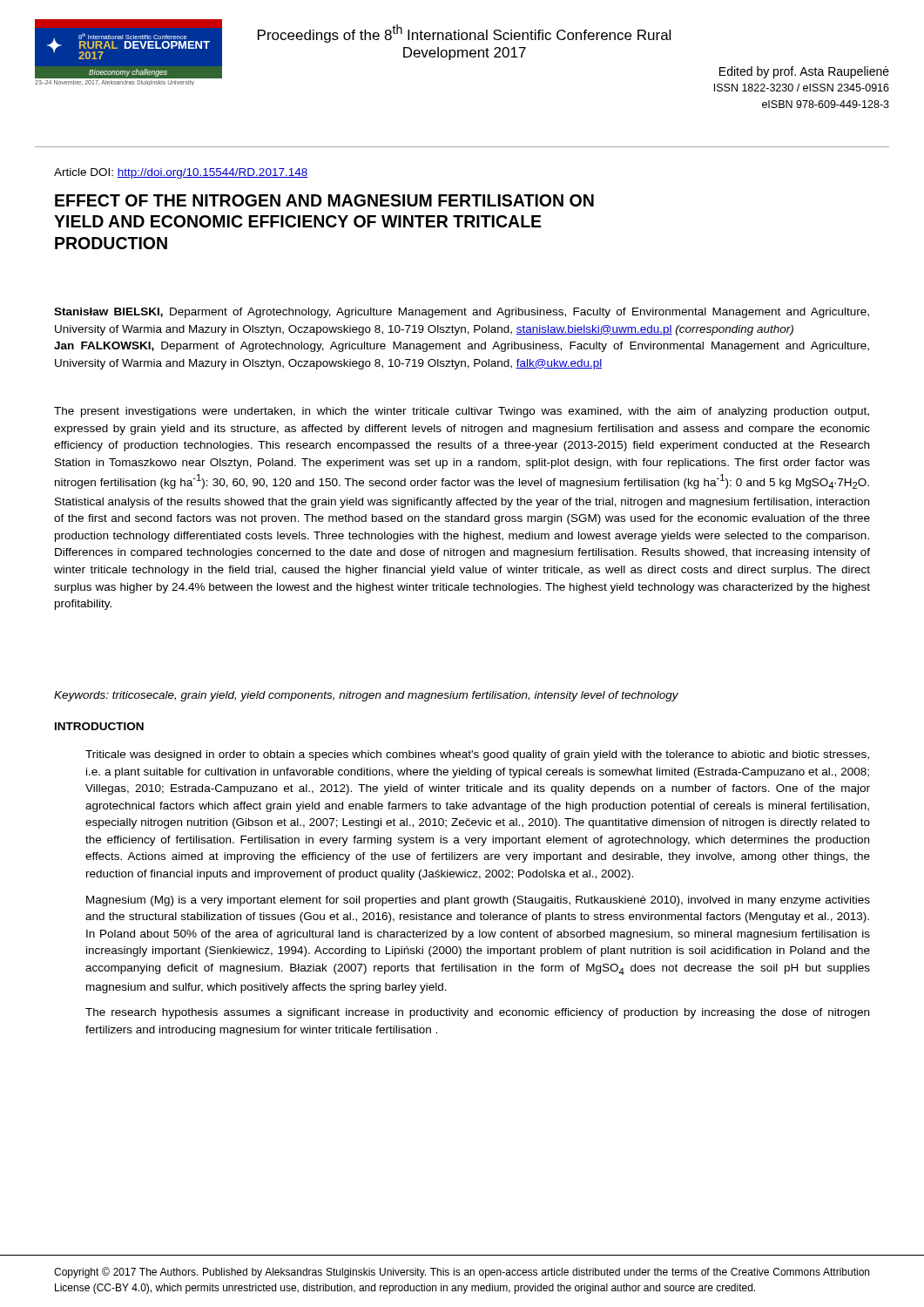Viewport: 924px width, 1307px height.
Task: Point to the text starting "Keywords: triticosecale, grain yield, yield components,"
Action: [366, 695]
